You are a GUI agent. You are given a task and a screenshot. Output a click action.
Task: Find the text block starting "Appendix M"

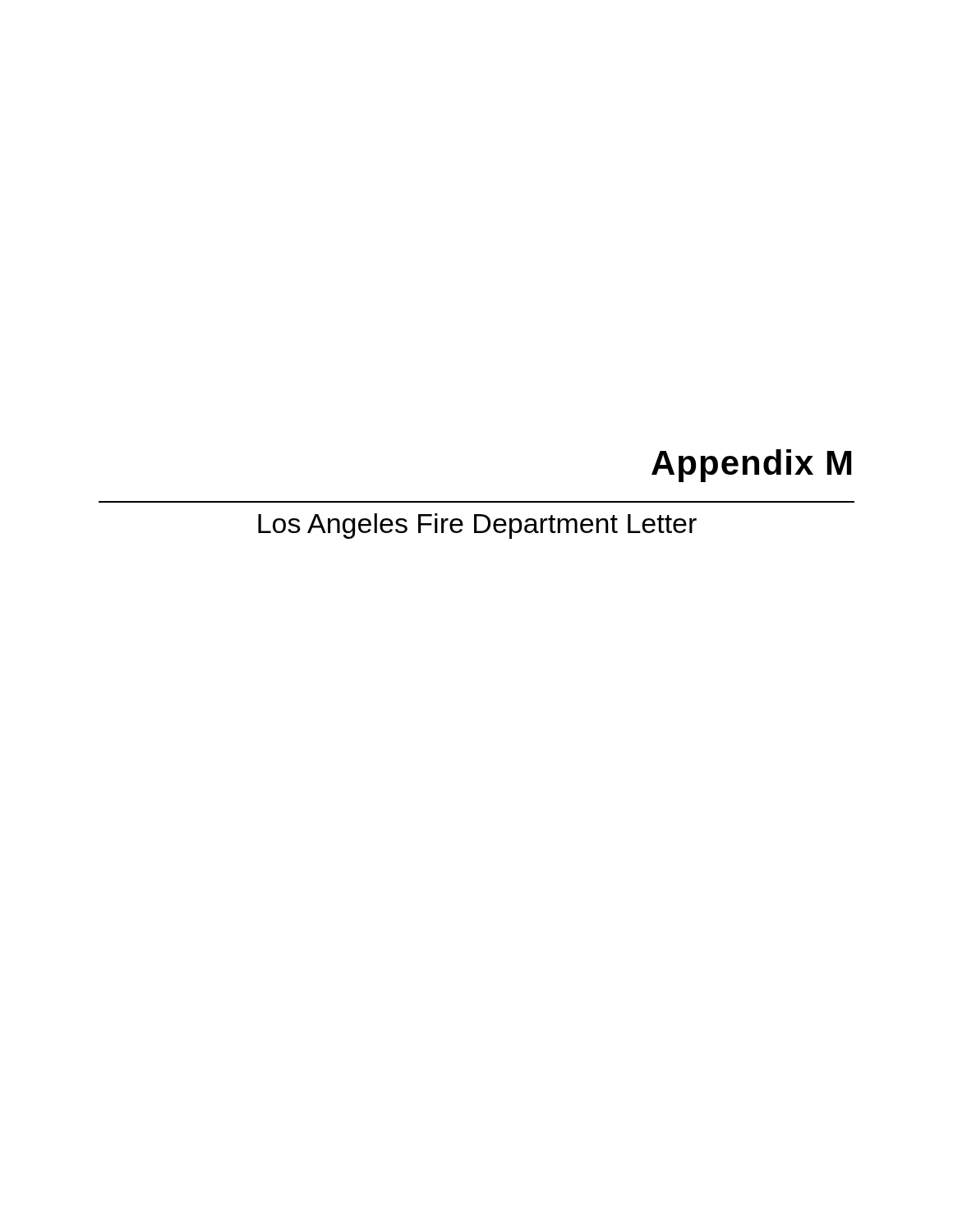coord(753,463)
